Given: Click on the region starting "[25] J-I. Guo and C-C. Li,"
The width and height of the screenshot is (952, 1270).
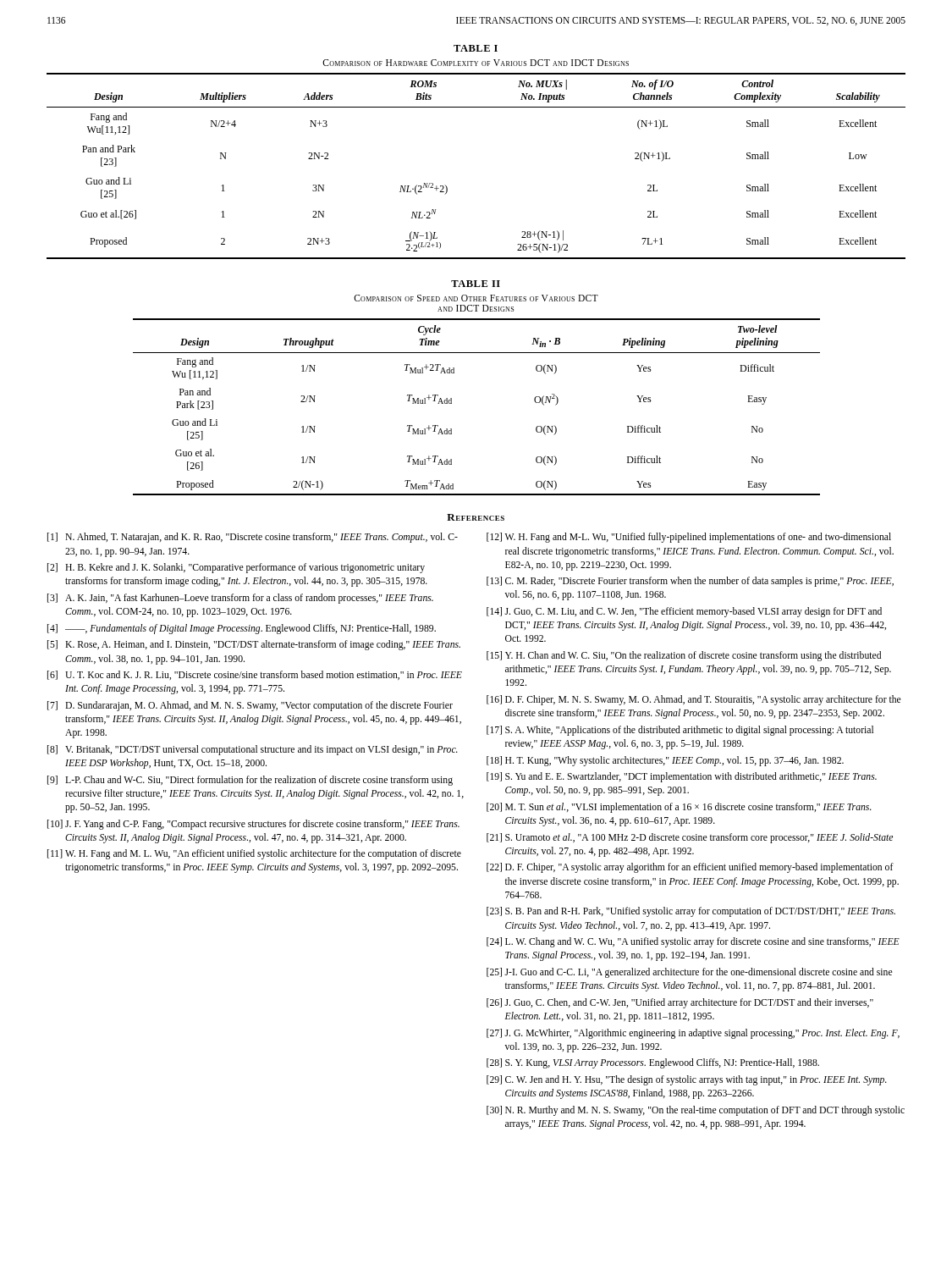Looking at the screenshot, I should [x=696, y=980].
